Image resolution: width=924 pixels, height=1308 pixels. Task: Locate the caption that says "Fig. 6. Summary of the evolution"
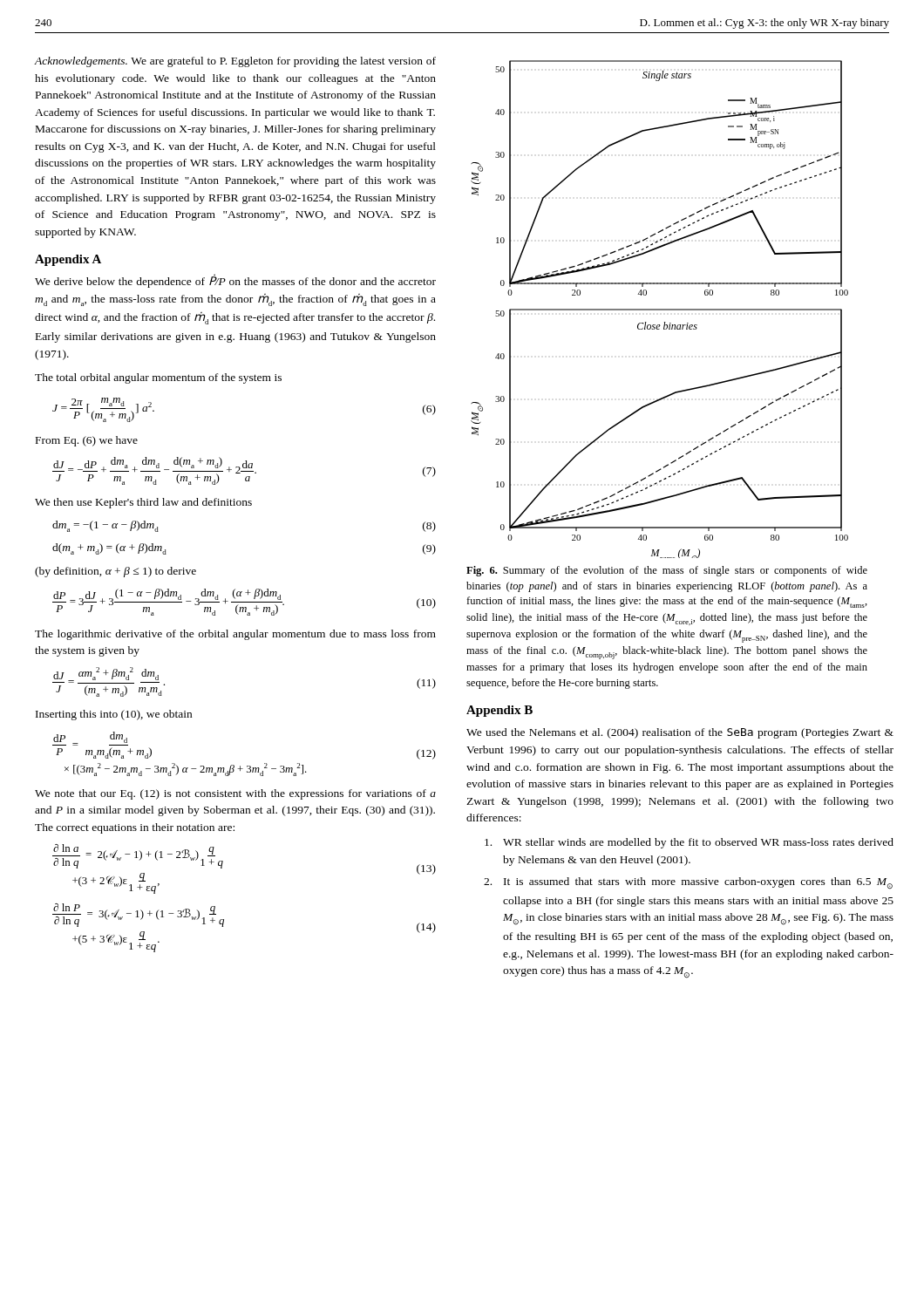[x=667, y=626]
